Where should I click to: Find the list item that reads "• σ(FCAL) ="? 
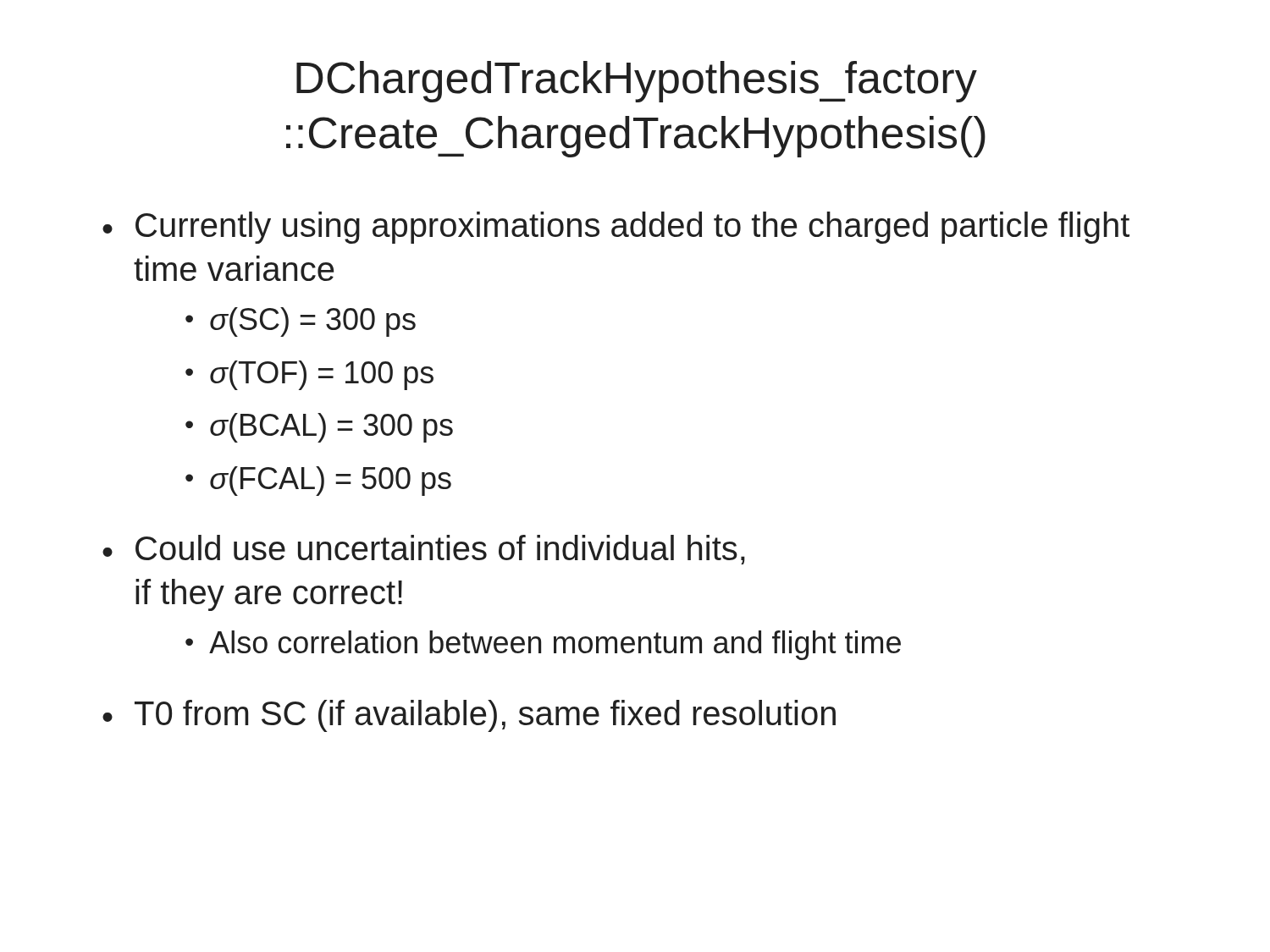(318, 479)
